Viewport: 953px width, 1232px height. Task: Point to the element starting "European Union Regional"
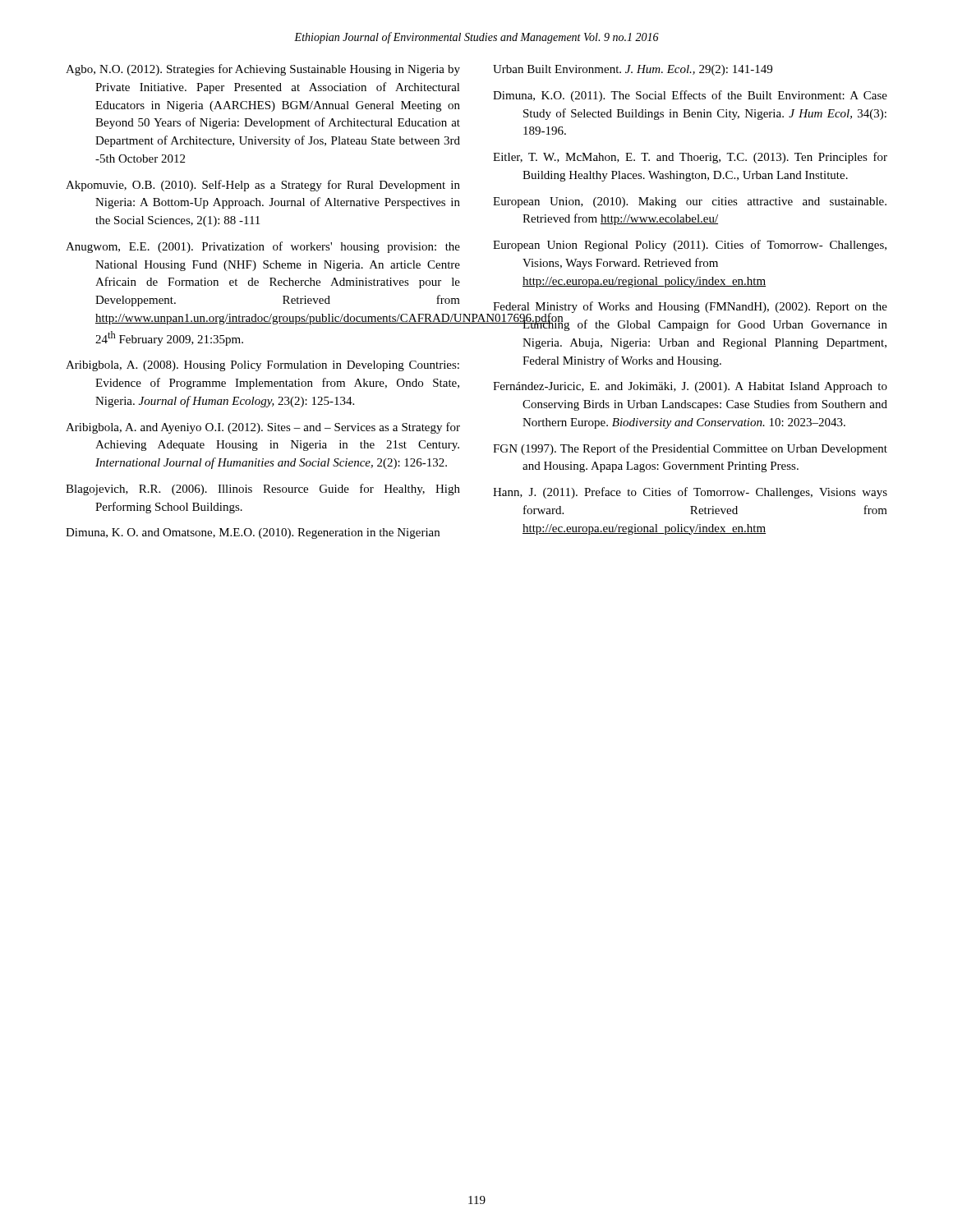click(x=690, y=263)
